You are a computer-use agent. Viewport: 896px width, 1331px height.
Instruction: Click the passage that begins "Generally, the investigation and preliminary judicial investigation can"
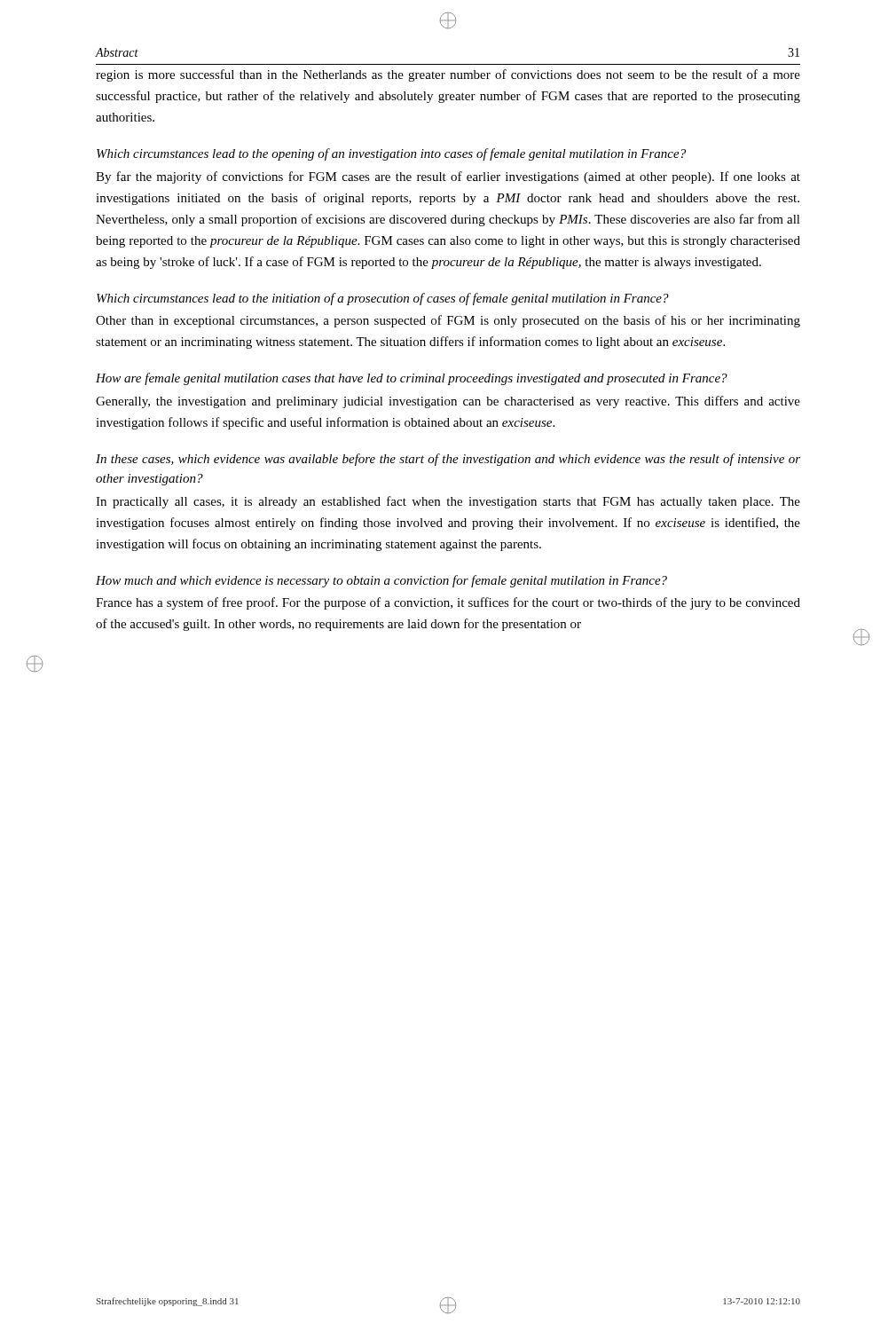pyautogui.click(x=448, y=411)
